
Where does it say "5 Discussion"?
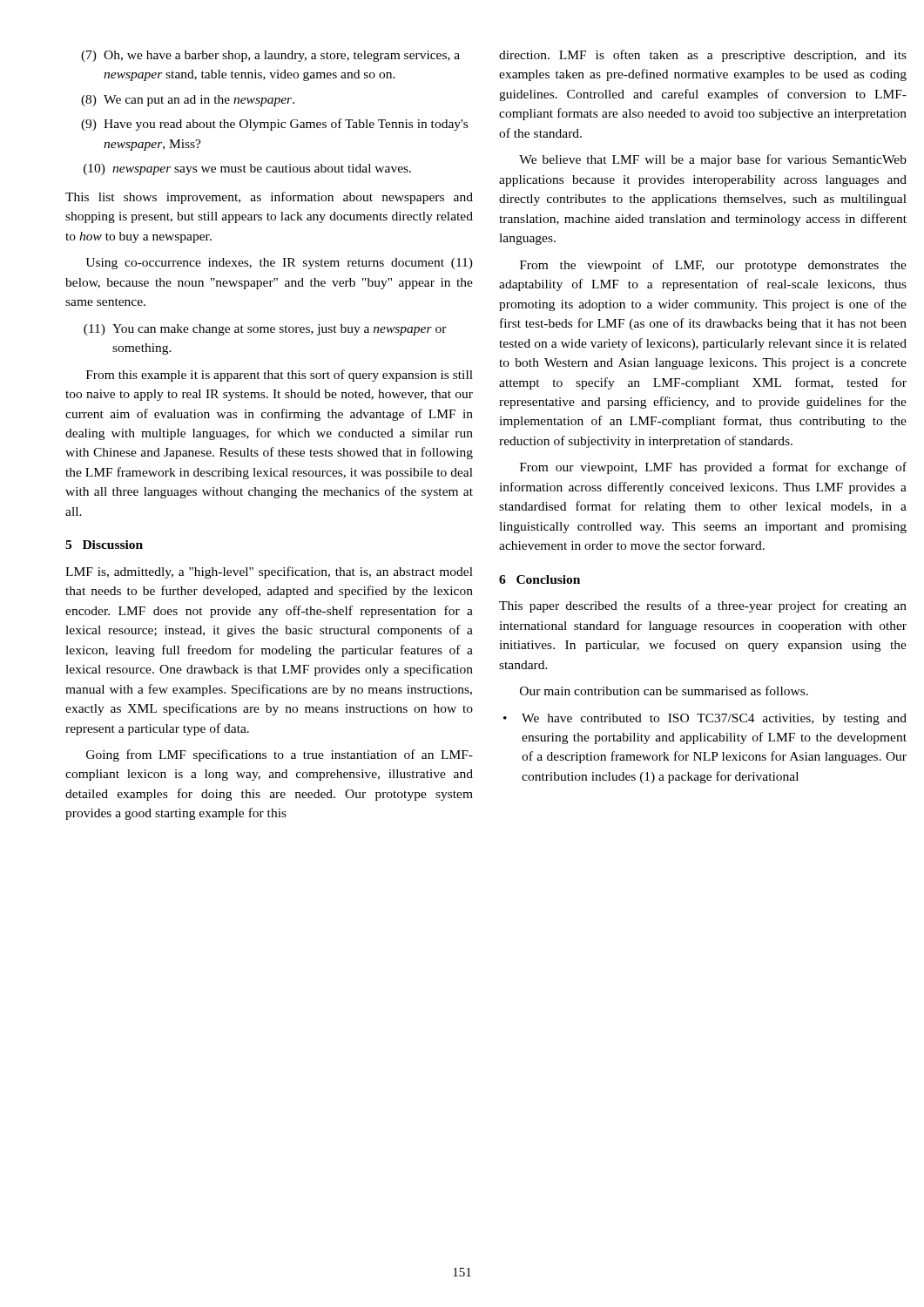pos(104,544)
